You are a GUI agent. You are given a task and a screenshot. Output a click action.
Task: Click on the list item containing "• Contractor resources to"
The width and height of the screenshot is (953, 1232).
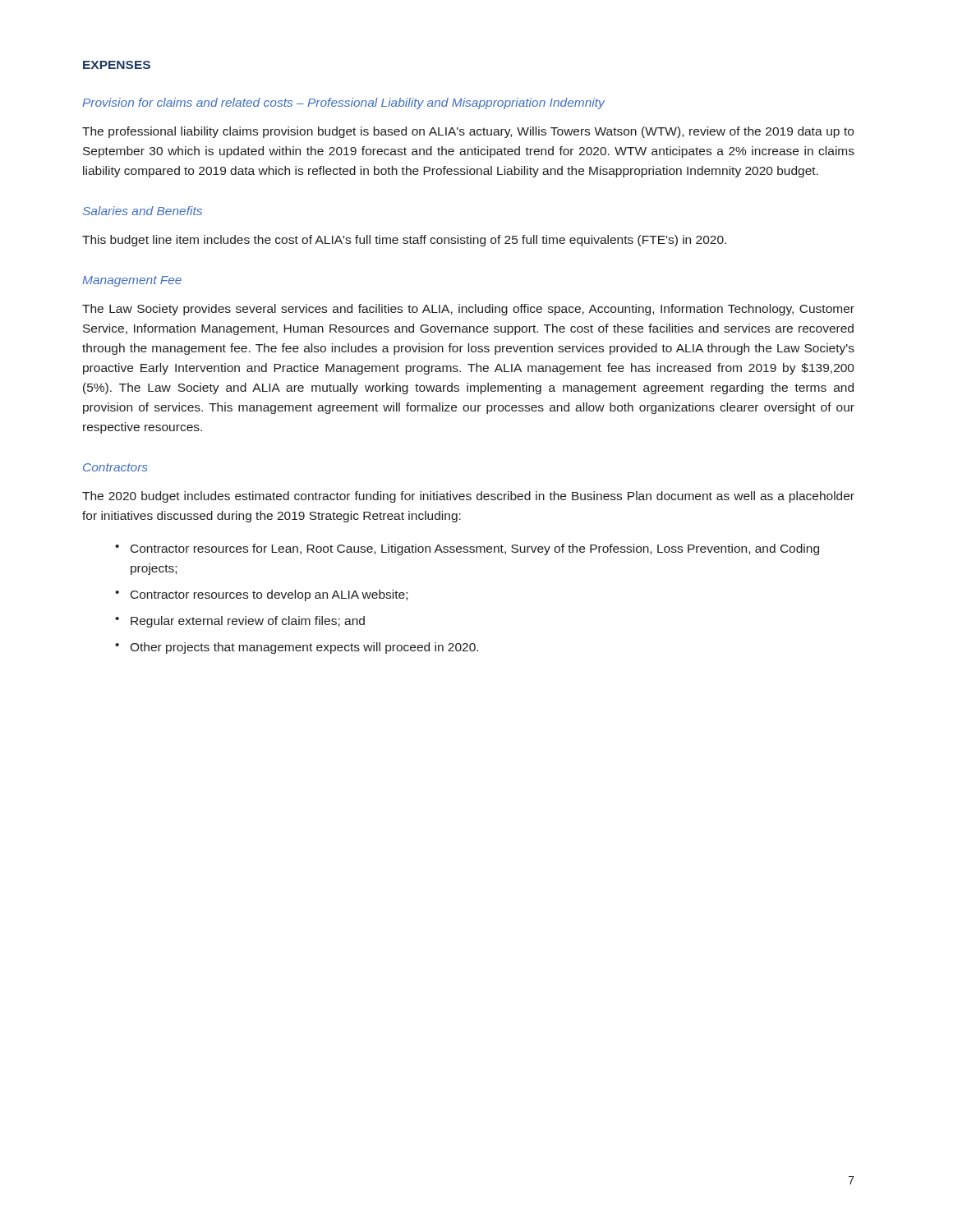pyautogui.click(x=262, y=595)
